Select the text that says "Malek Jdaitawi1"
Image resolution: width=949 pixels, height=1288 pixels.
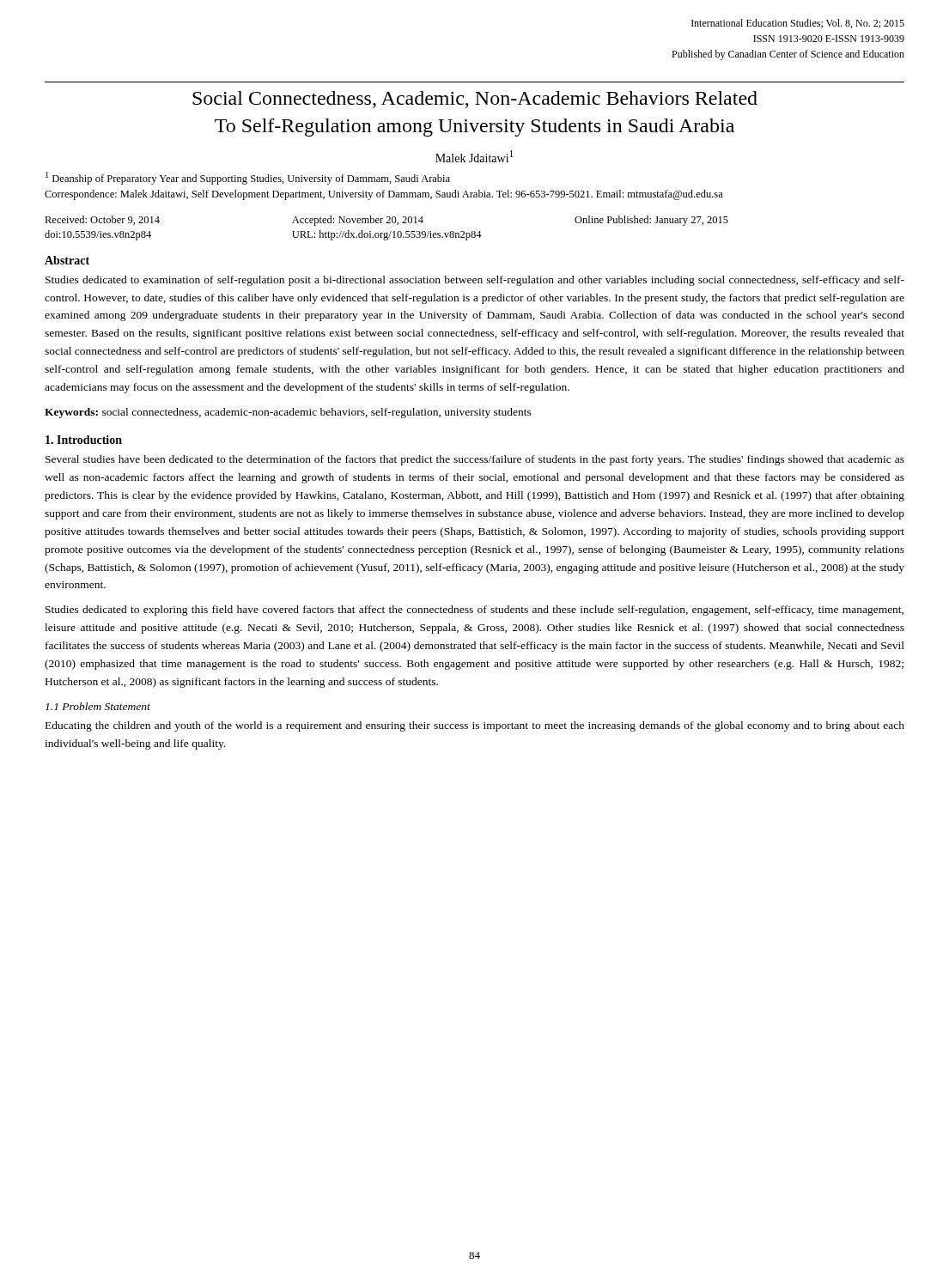(474, 156)
